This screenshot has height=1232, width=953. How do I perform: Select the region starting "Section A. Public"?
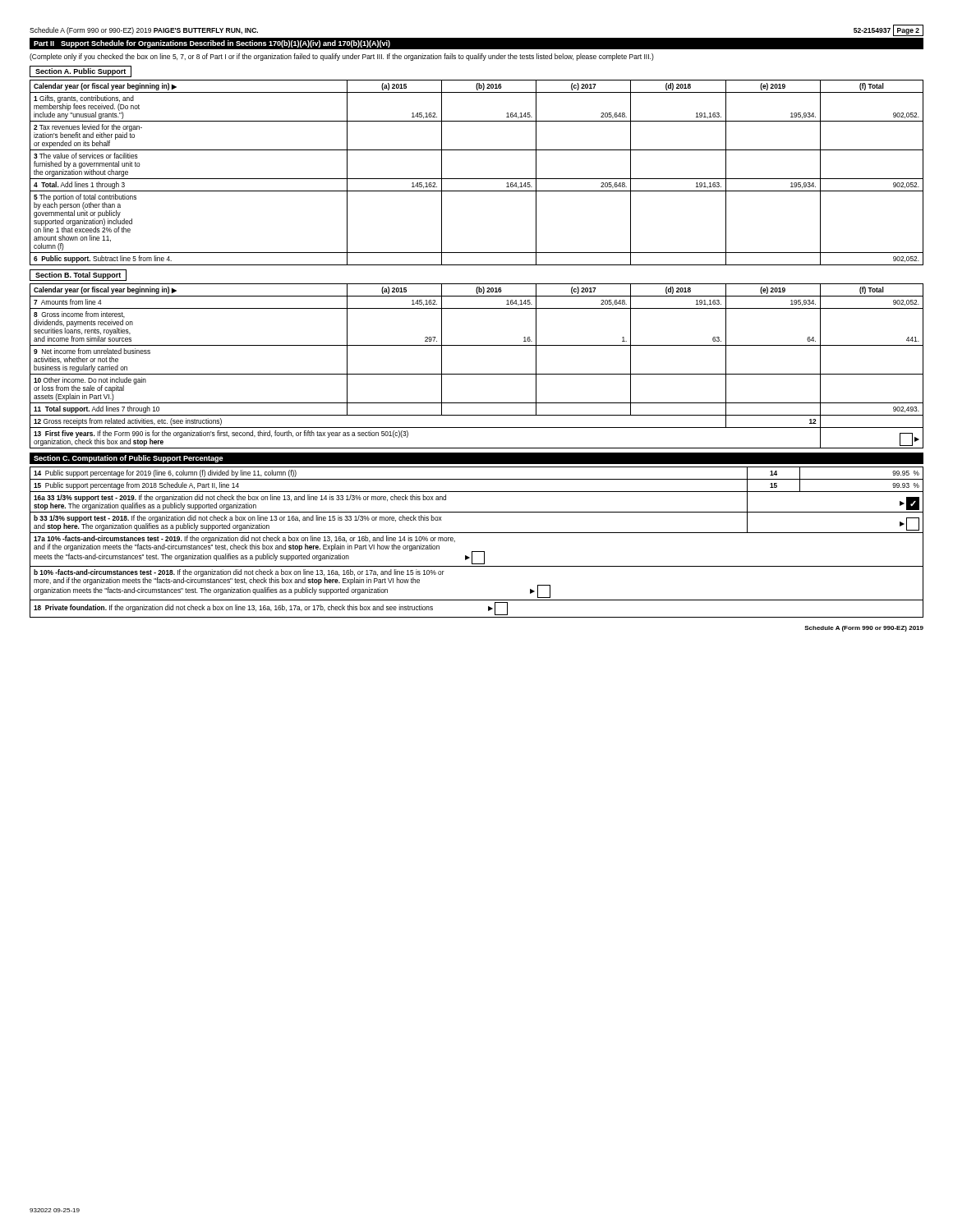[81, 72]
